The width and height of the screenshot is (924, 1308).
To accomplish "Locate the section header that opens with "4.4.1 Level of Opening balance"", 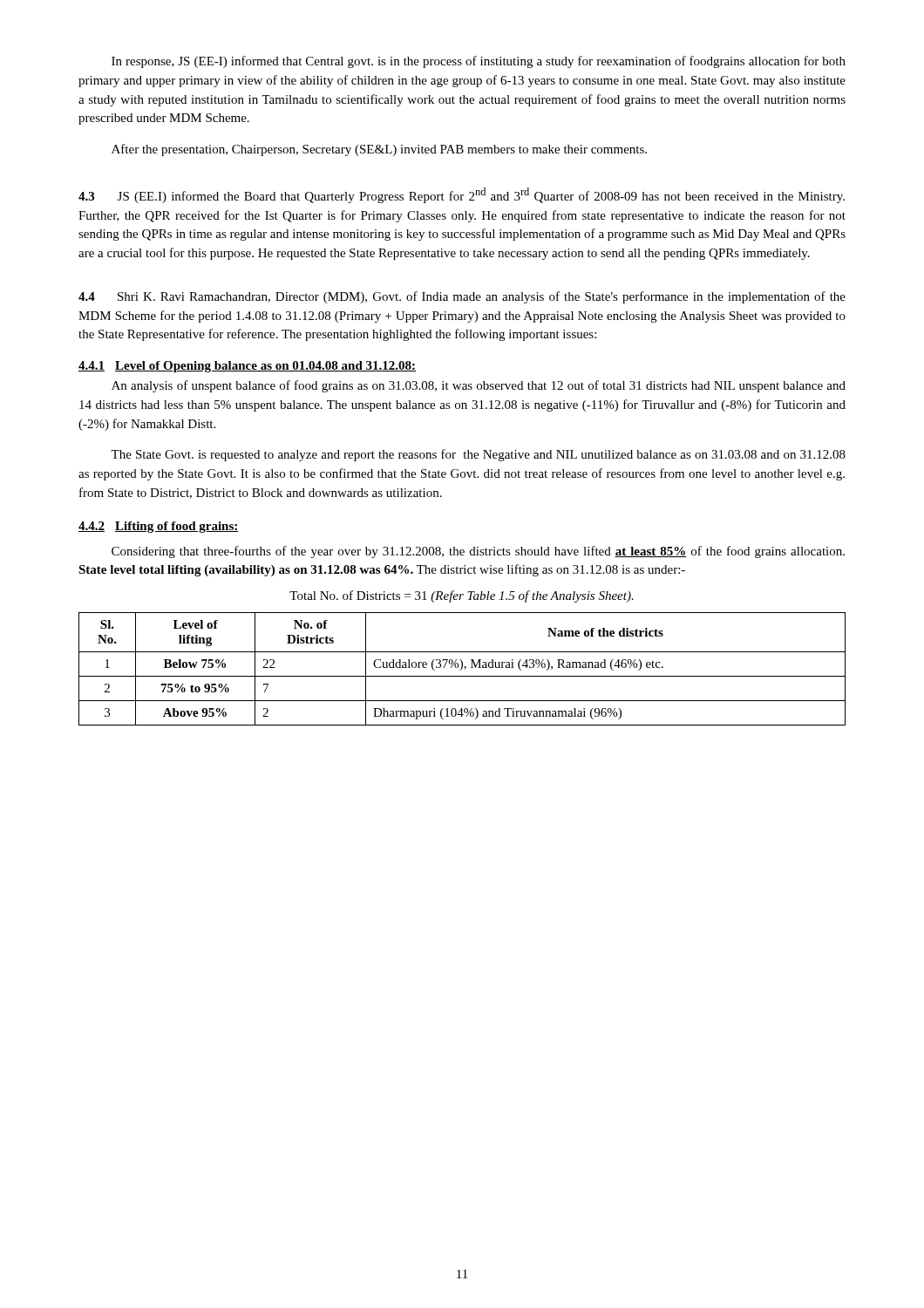I will pos(247,366).
